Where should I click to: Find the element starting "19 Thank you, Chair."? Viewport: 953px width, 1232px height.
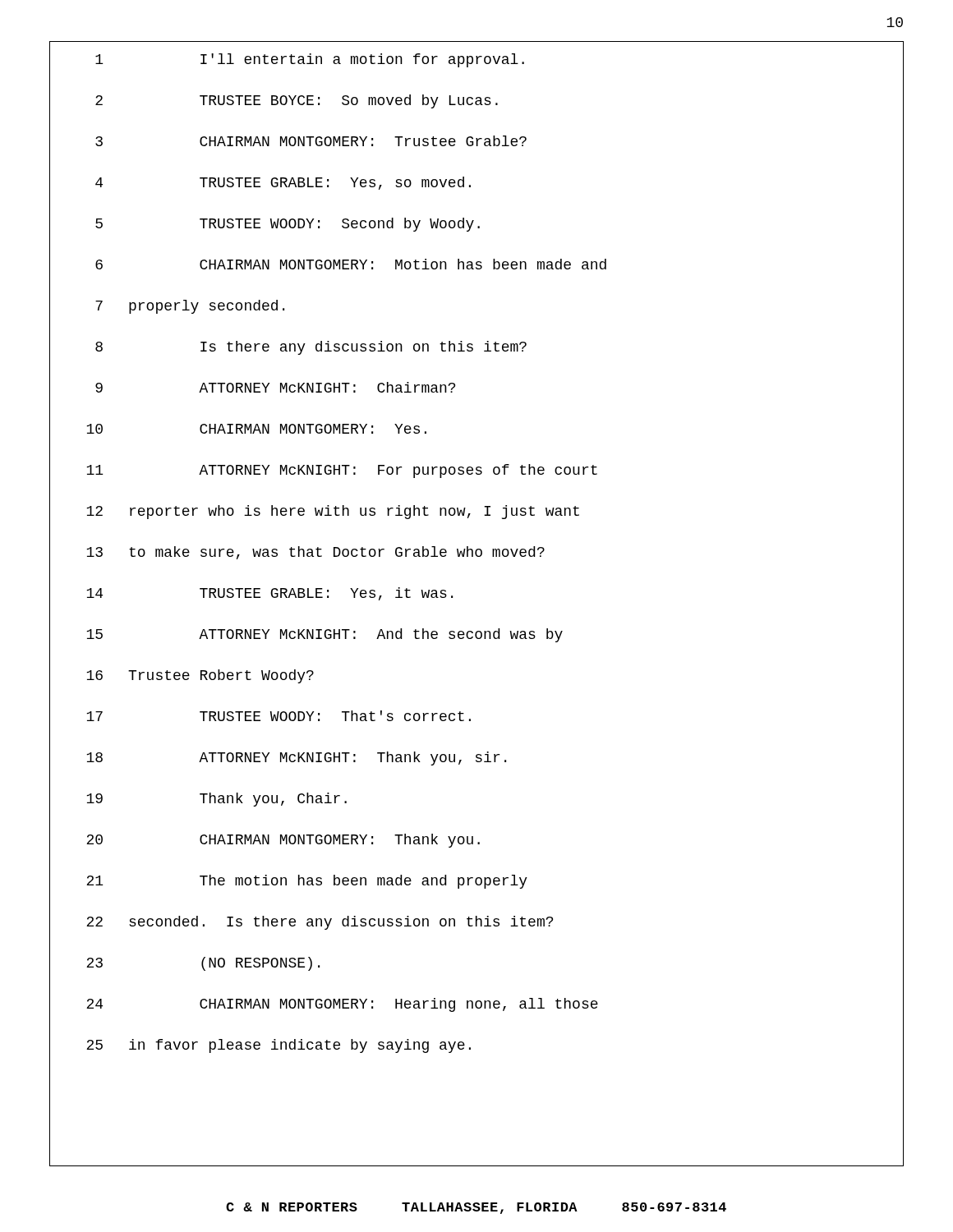point(216,800)
